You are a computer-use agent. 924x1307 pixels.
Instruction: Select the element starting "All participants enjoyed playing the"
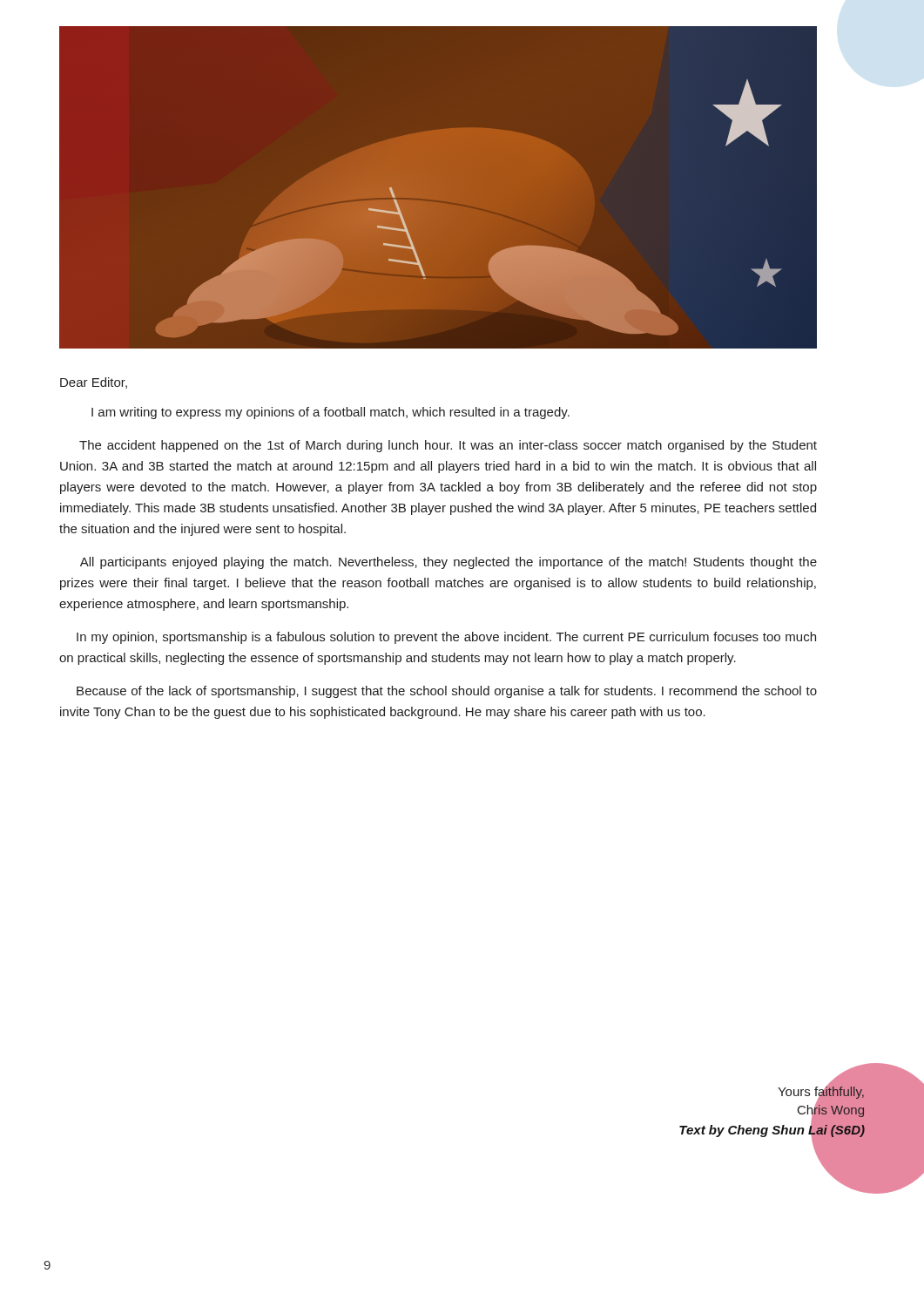pyautogui.click(x=438, y=582)
